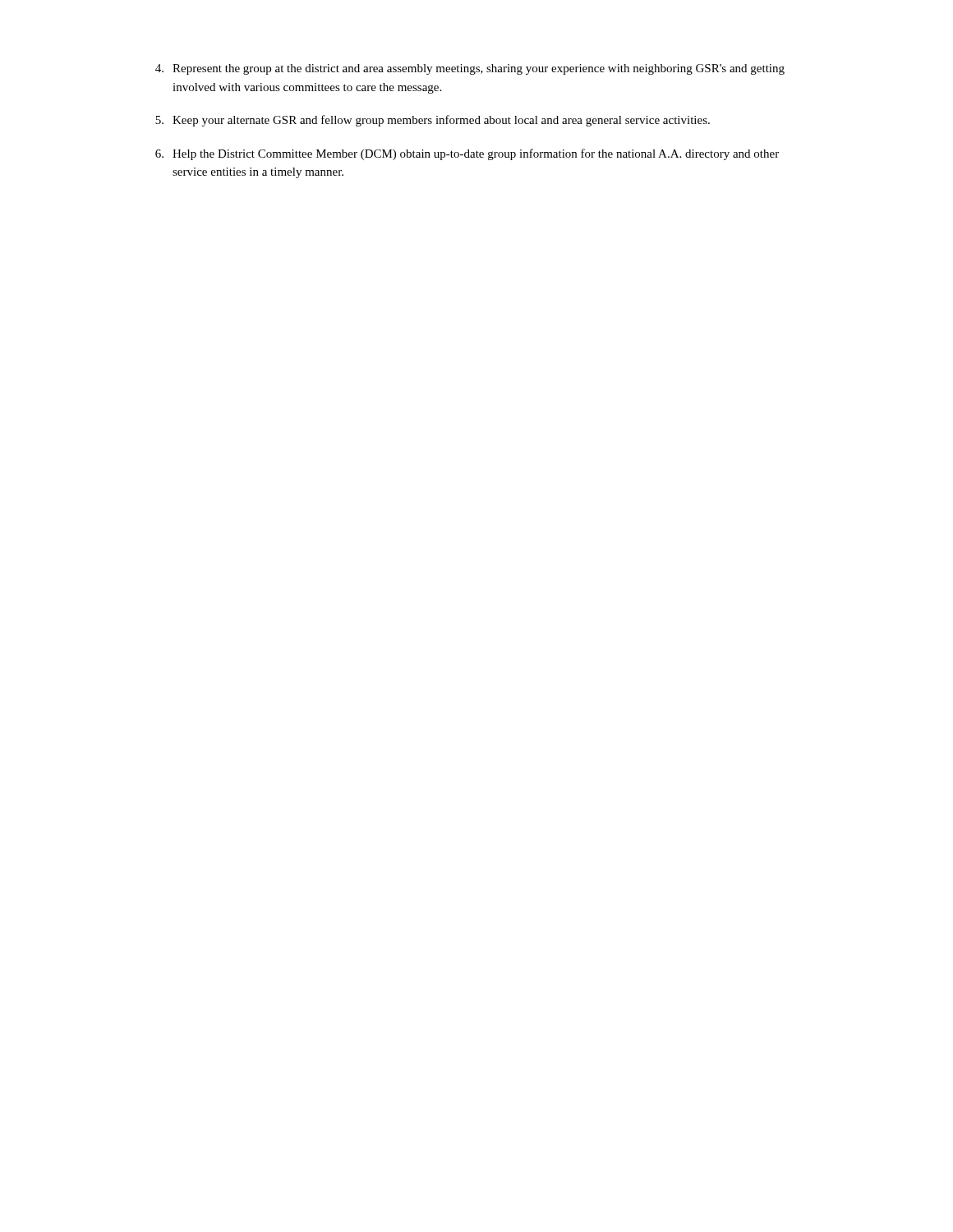Find the block starting "6. Help the District Committee Member (DCM)"
The image size is (953, 1232).
[468, 163]
